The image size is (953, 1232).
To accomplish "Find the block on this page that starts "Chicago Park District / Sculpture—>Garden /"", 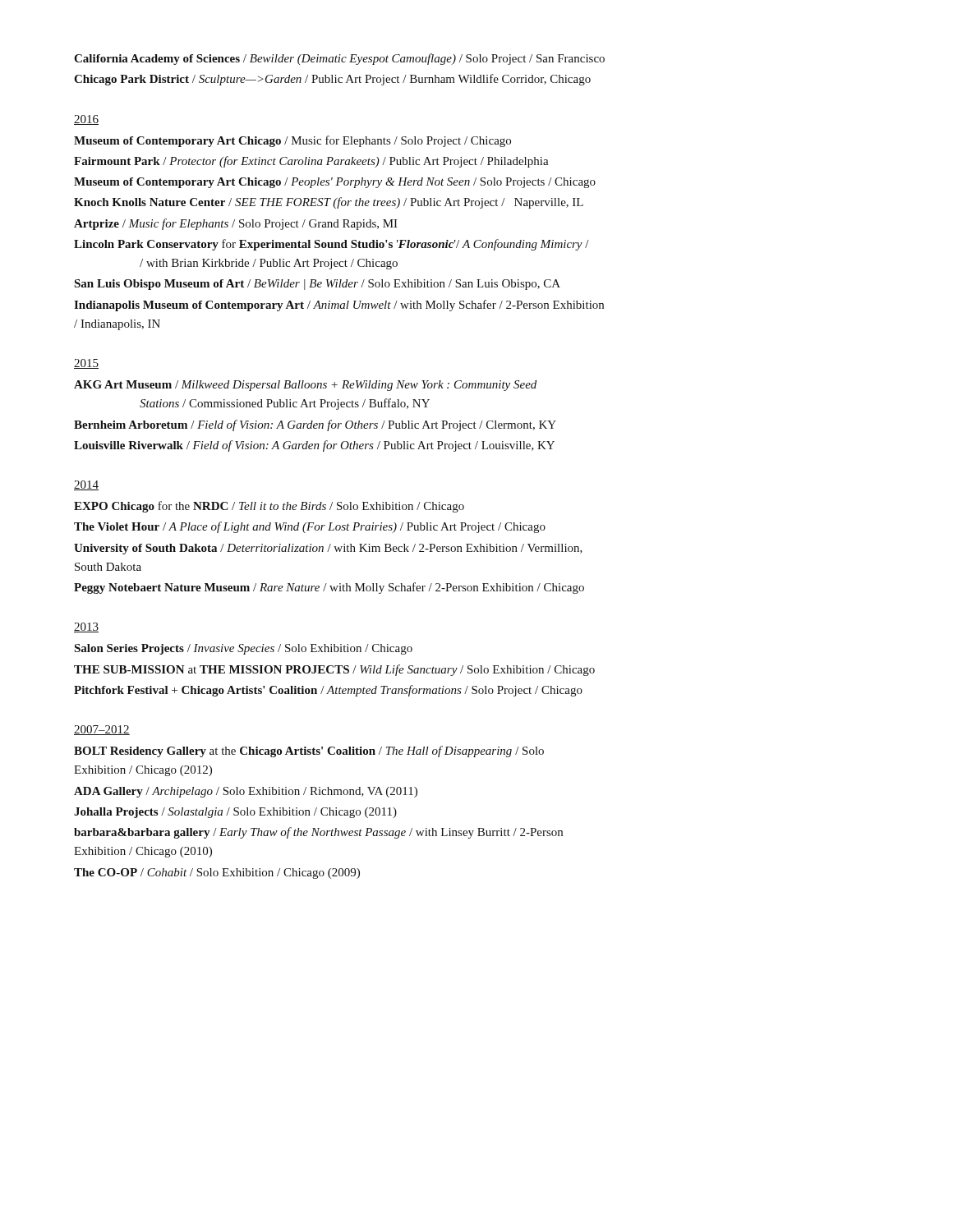I will (x=332, y=79).
